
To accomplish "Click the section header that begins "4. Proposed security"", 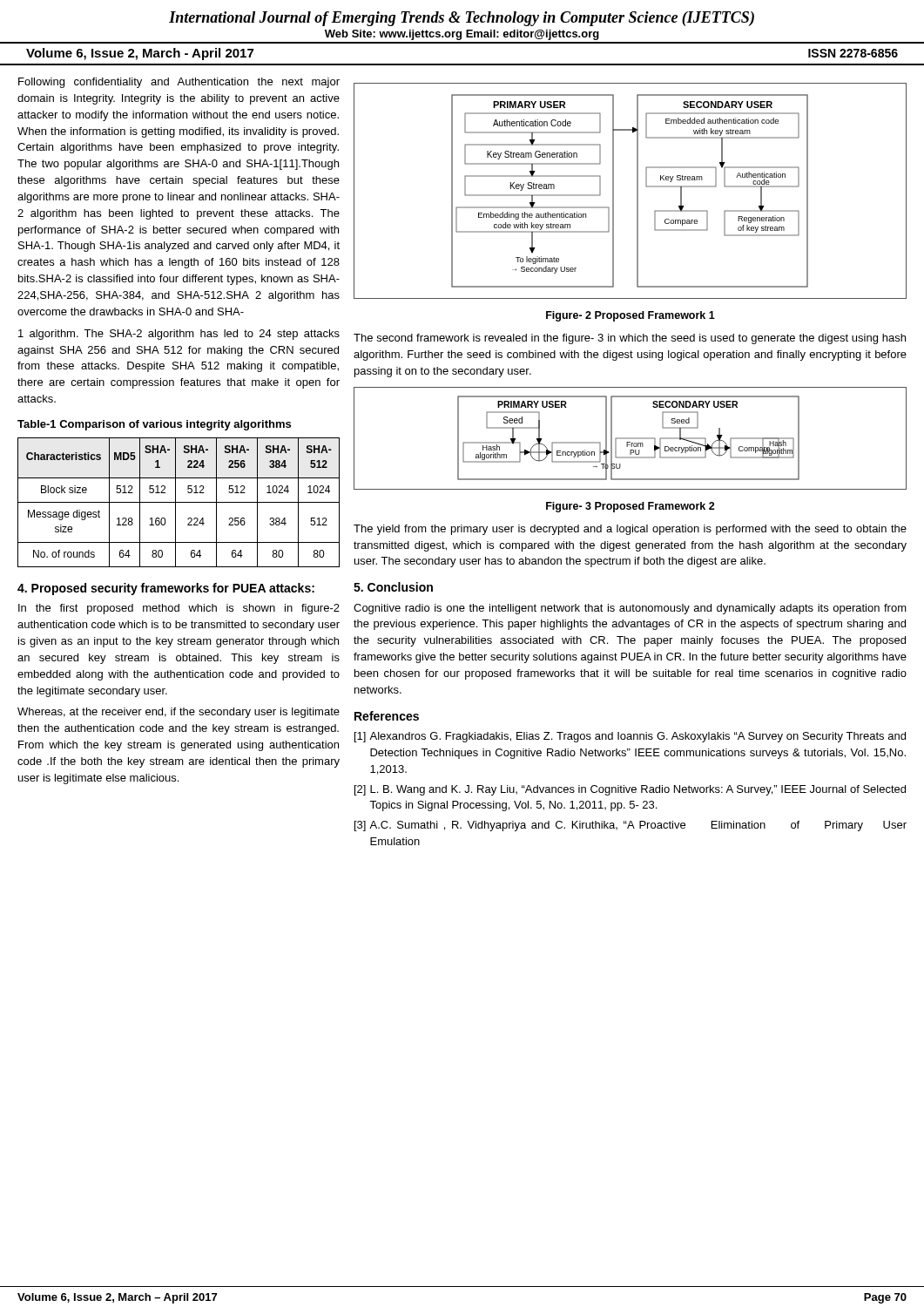I will 166,588.
